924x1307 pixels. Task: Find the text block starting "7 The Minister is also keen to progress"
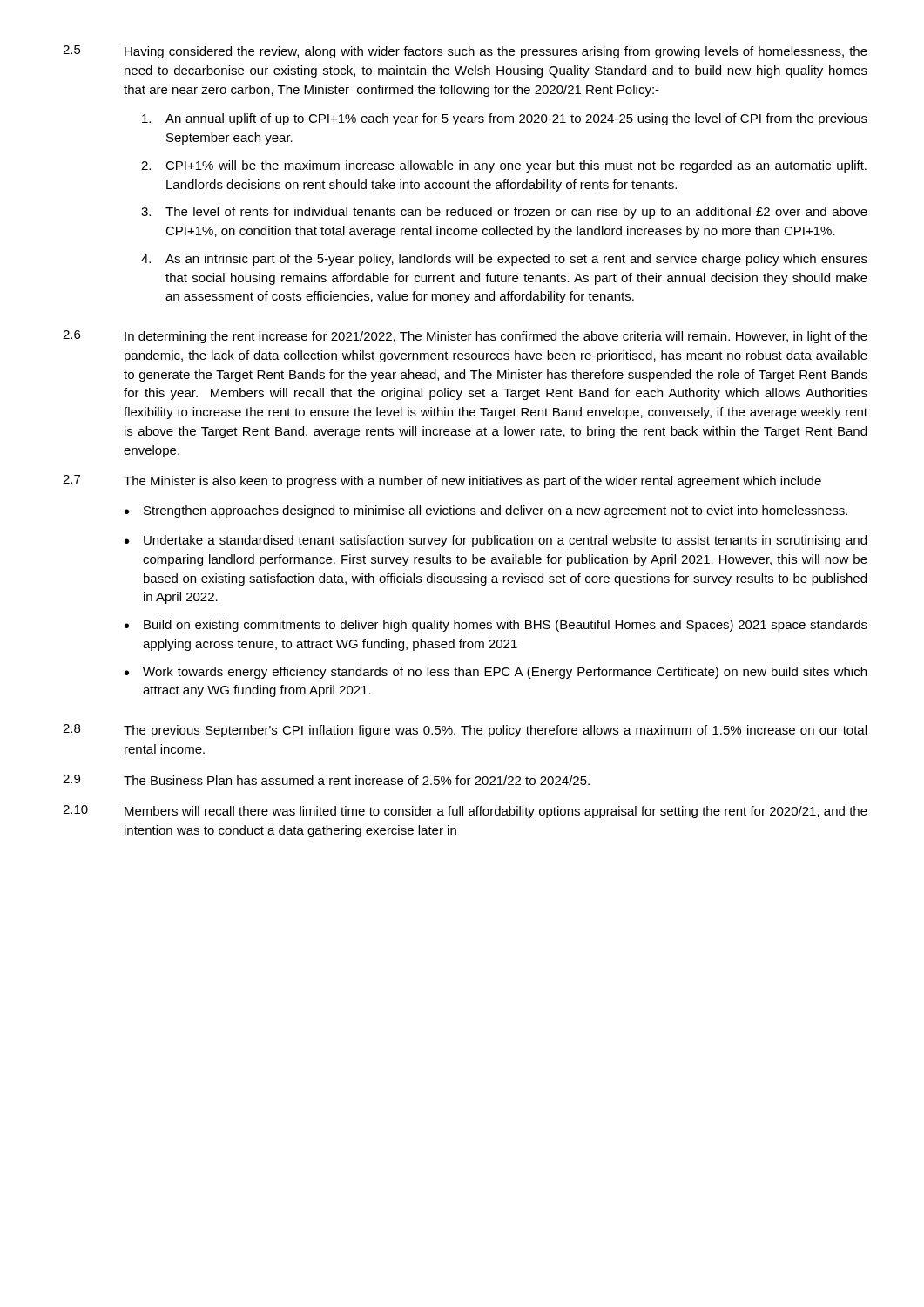(465, 590)
